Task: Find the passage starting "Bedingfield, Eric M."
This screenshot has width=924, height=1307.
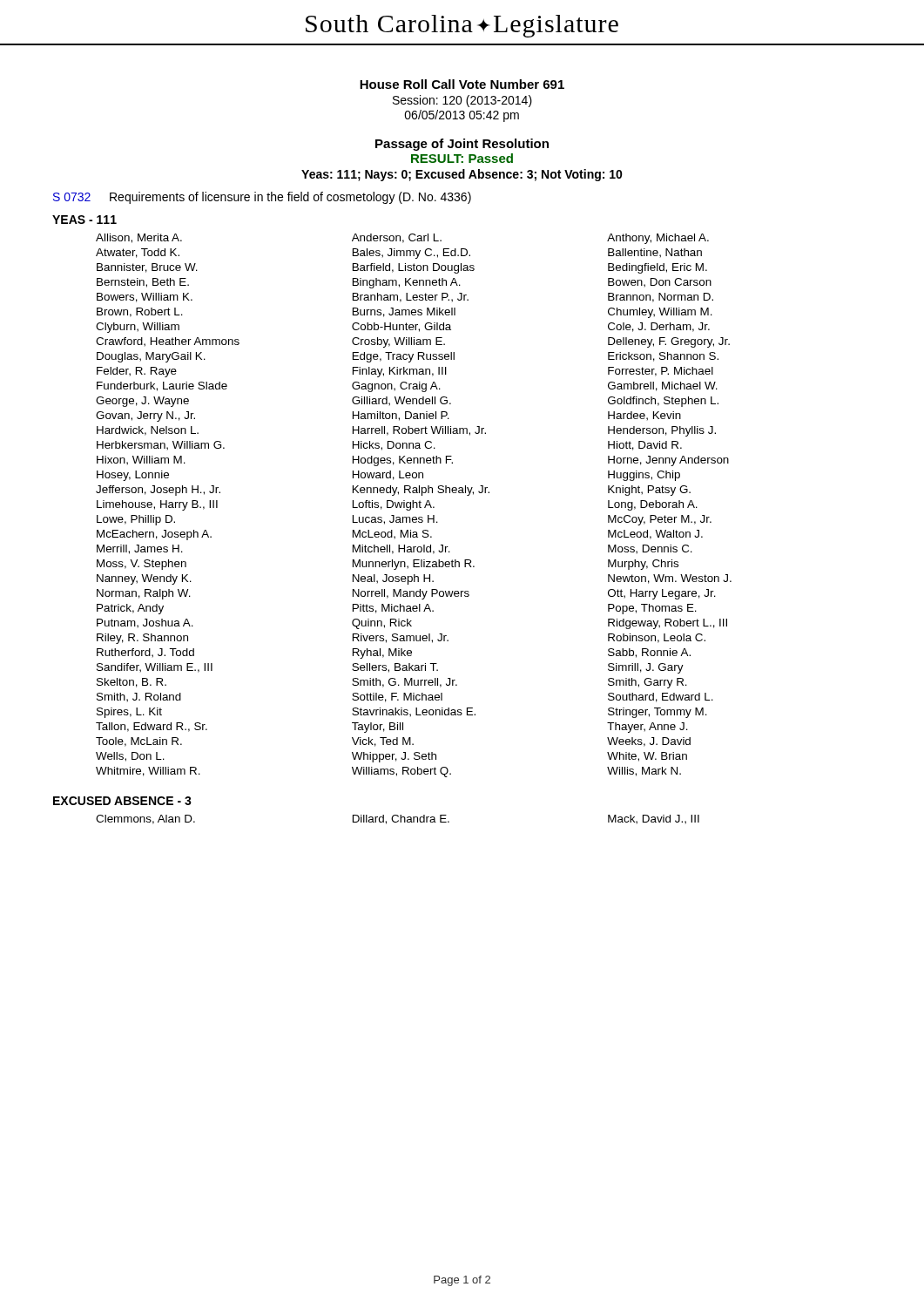Action: coord(658,267)
